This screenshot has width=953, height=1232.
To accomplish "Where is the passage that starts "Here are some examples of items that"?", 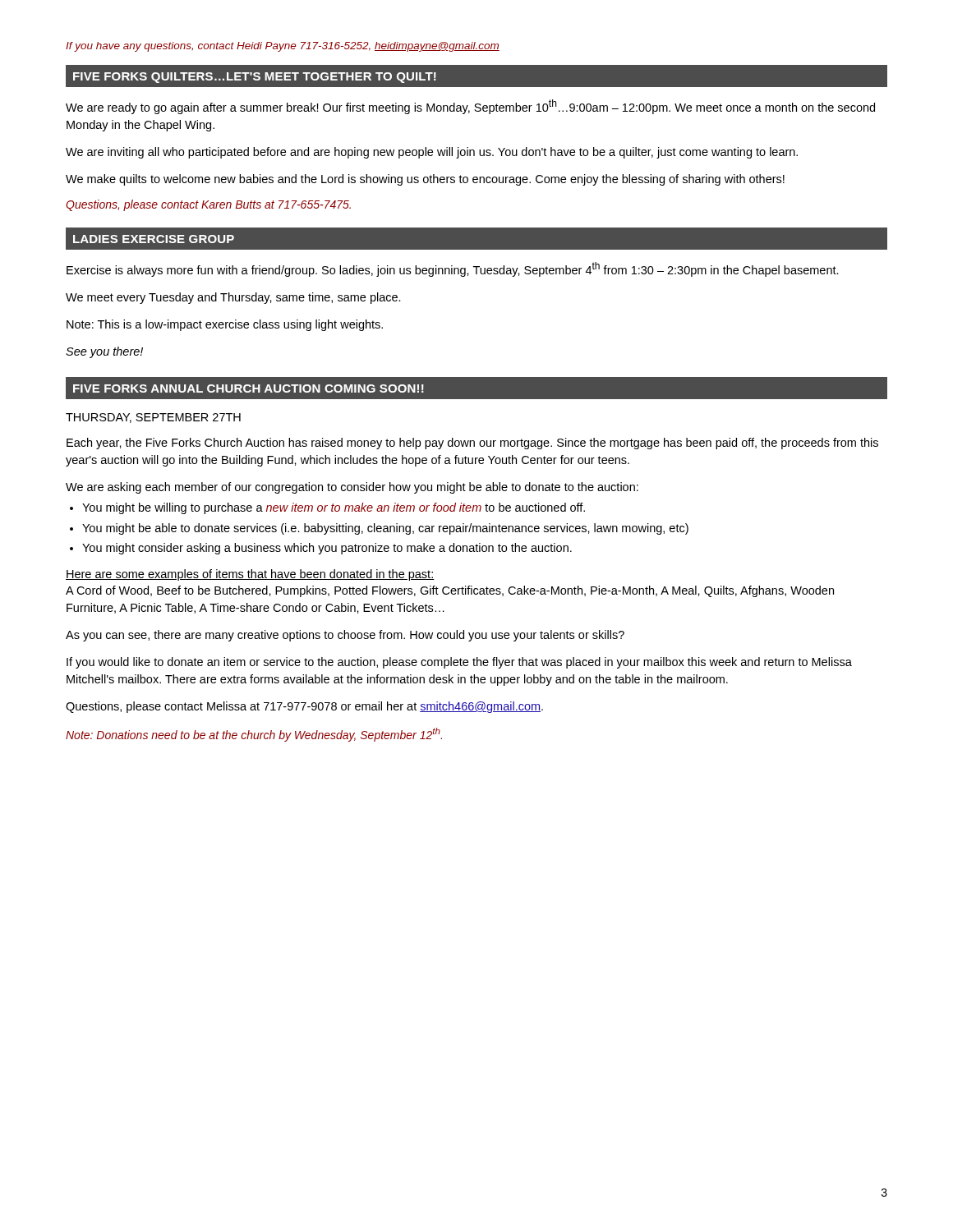I will [x=250, y=574].
